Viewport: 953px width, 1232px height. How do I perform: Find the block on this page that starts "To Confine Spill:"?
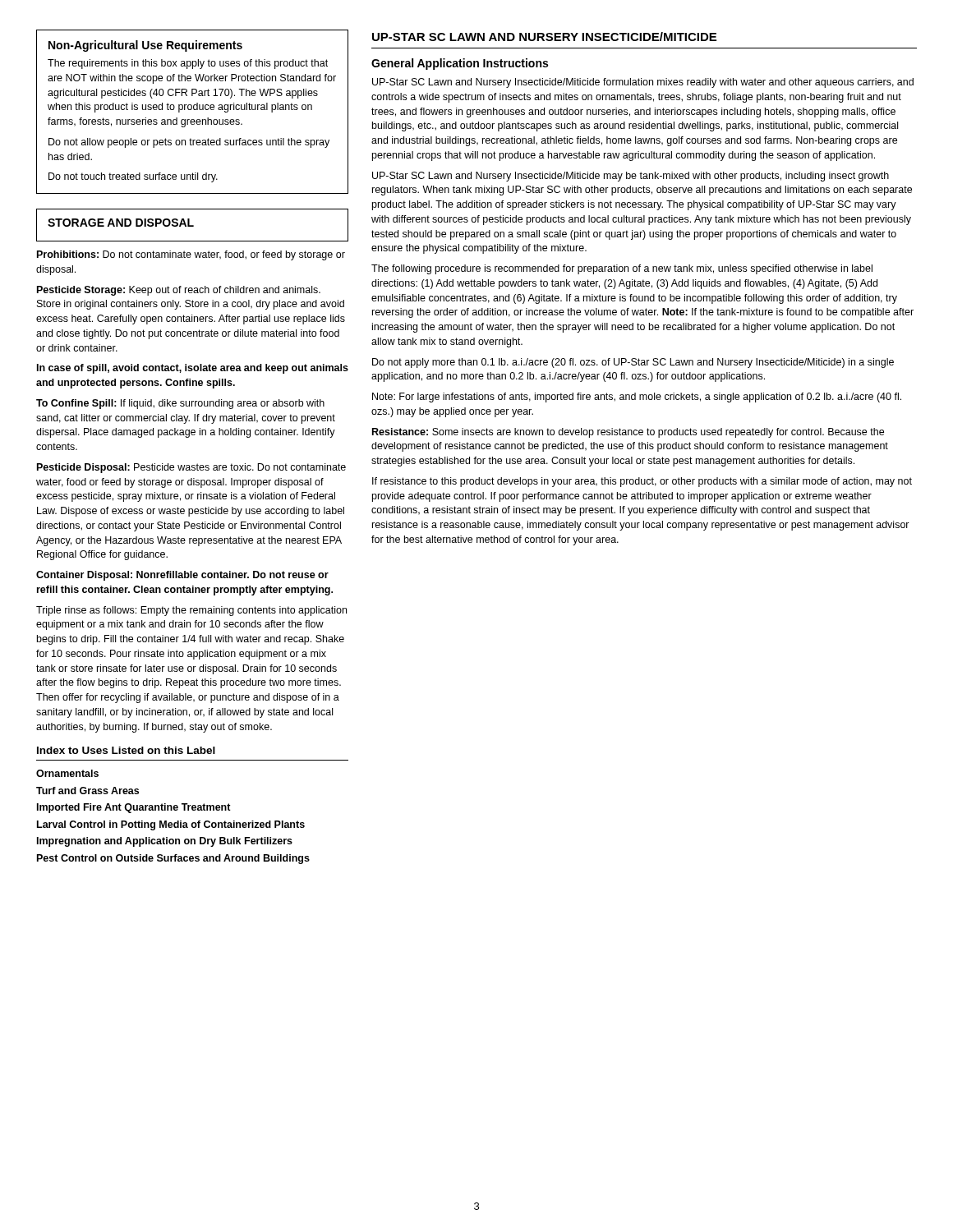point(192,426)
